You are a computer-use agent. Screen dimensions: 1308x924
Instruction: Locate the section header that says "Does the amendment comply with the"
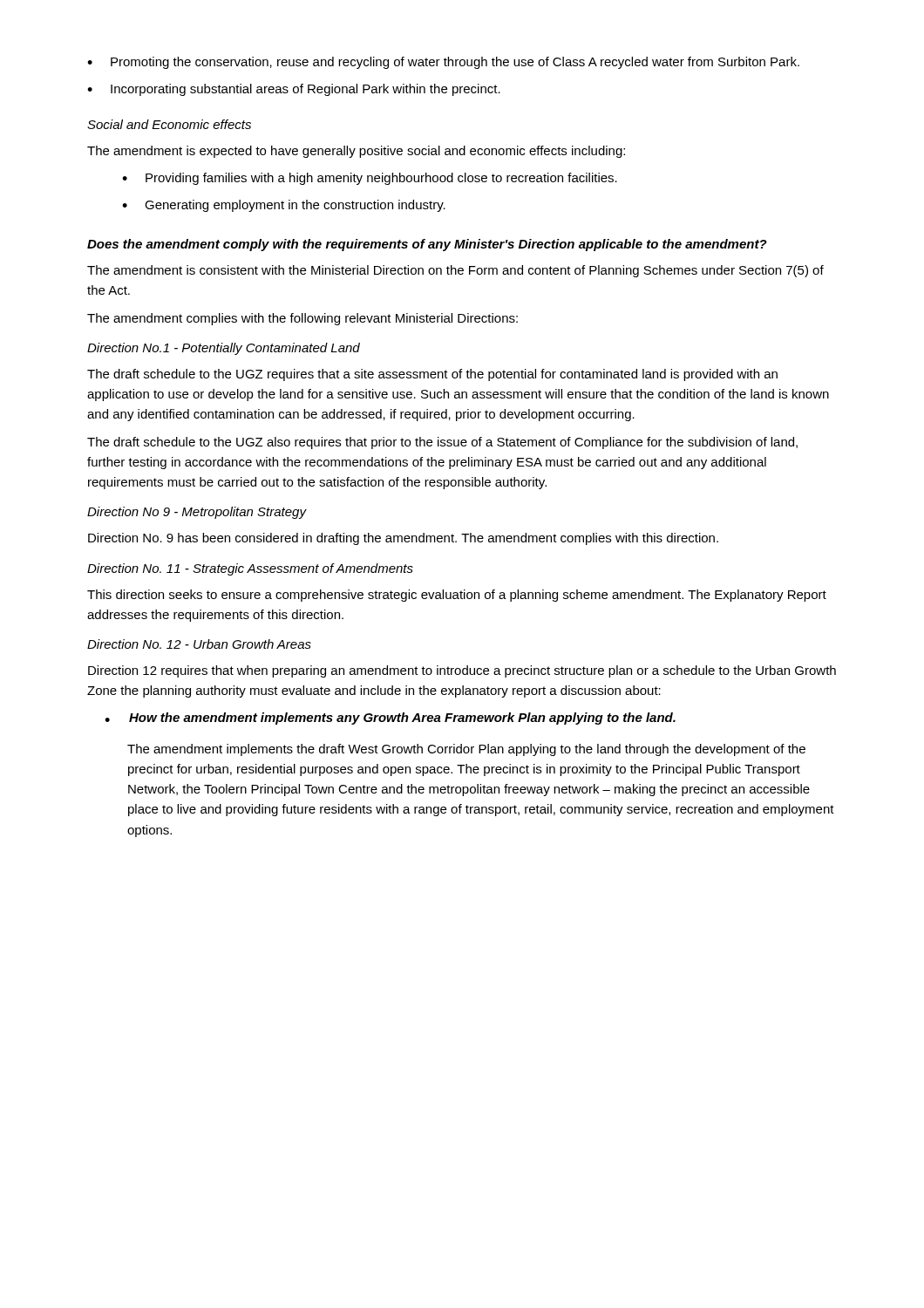[x=427, y=244]
